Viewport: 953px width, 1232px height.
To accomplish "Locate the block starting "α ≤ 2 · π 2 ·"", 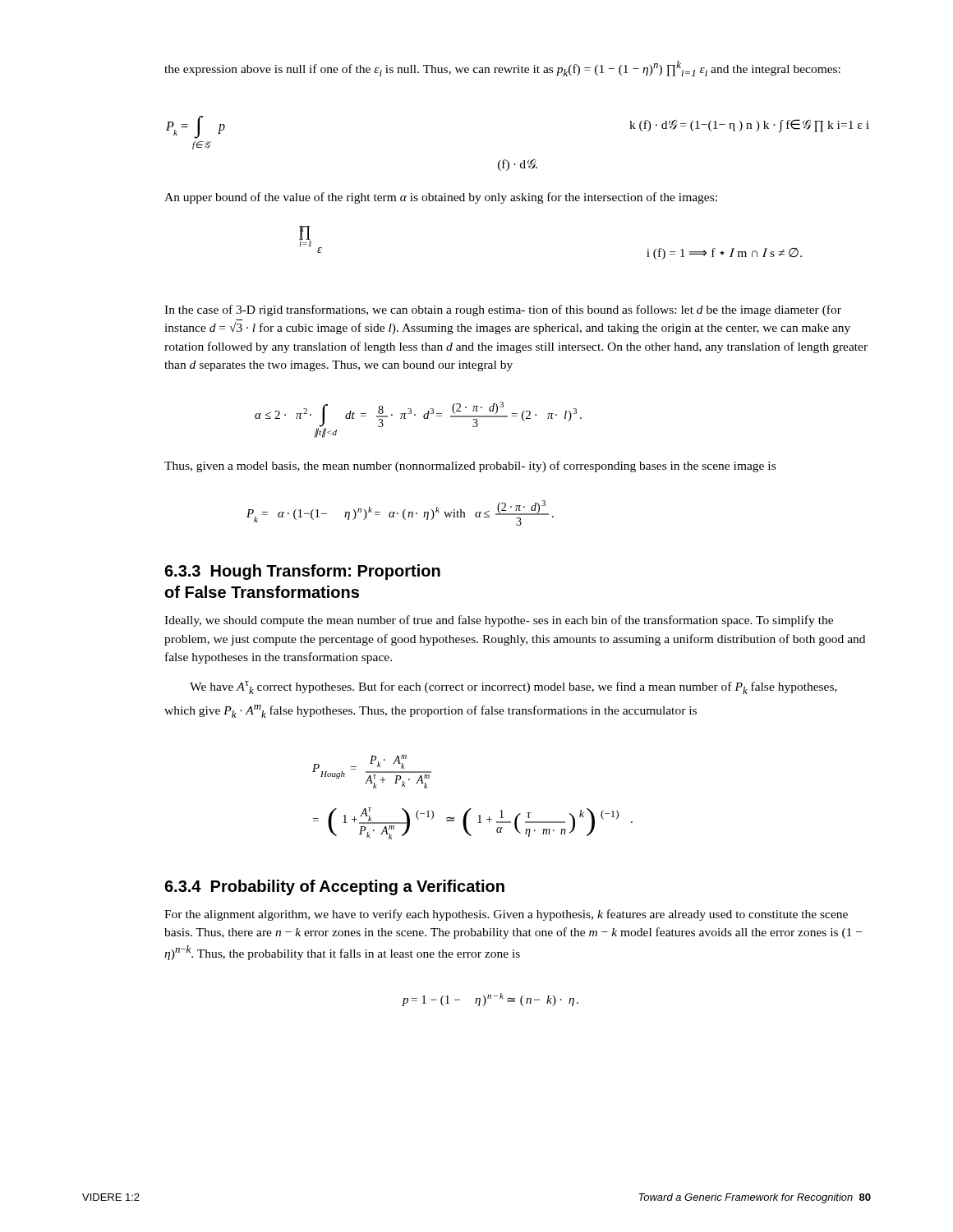I will (518, 415).
